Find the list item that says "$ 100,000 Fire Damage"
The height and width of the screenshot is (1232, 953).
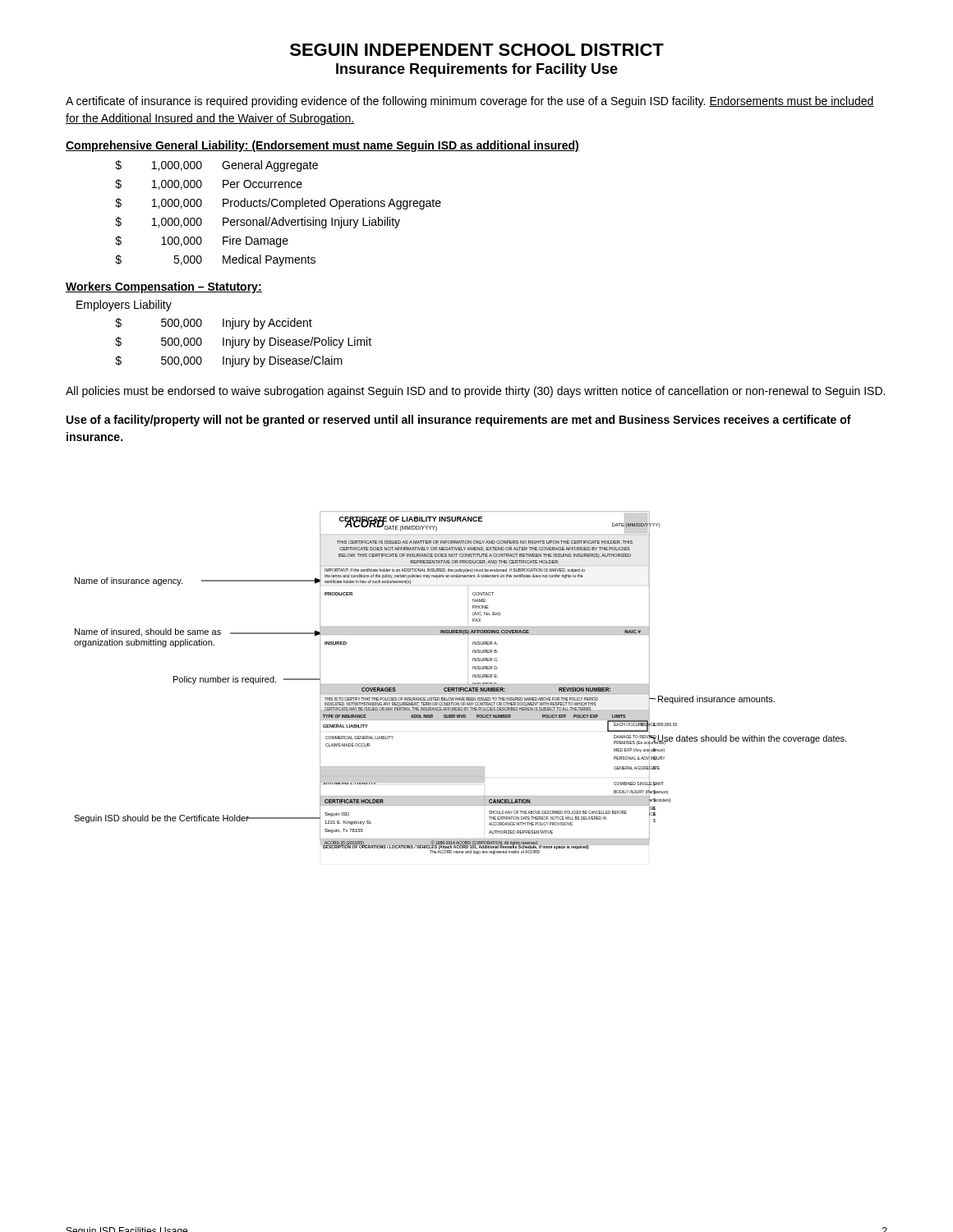coord(202,241)
